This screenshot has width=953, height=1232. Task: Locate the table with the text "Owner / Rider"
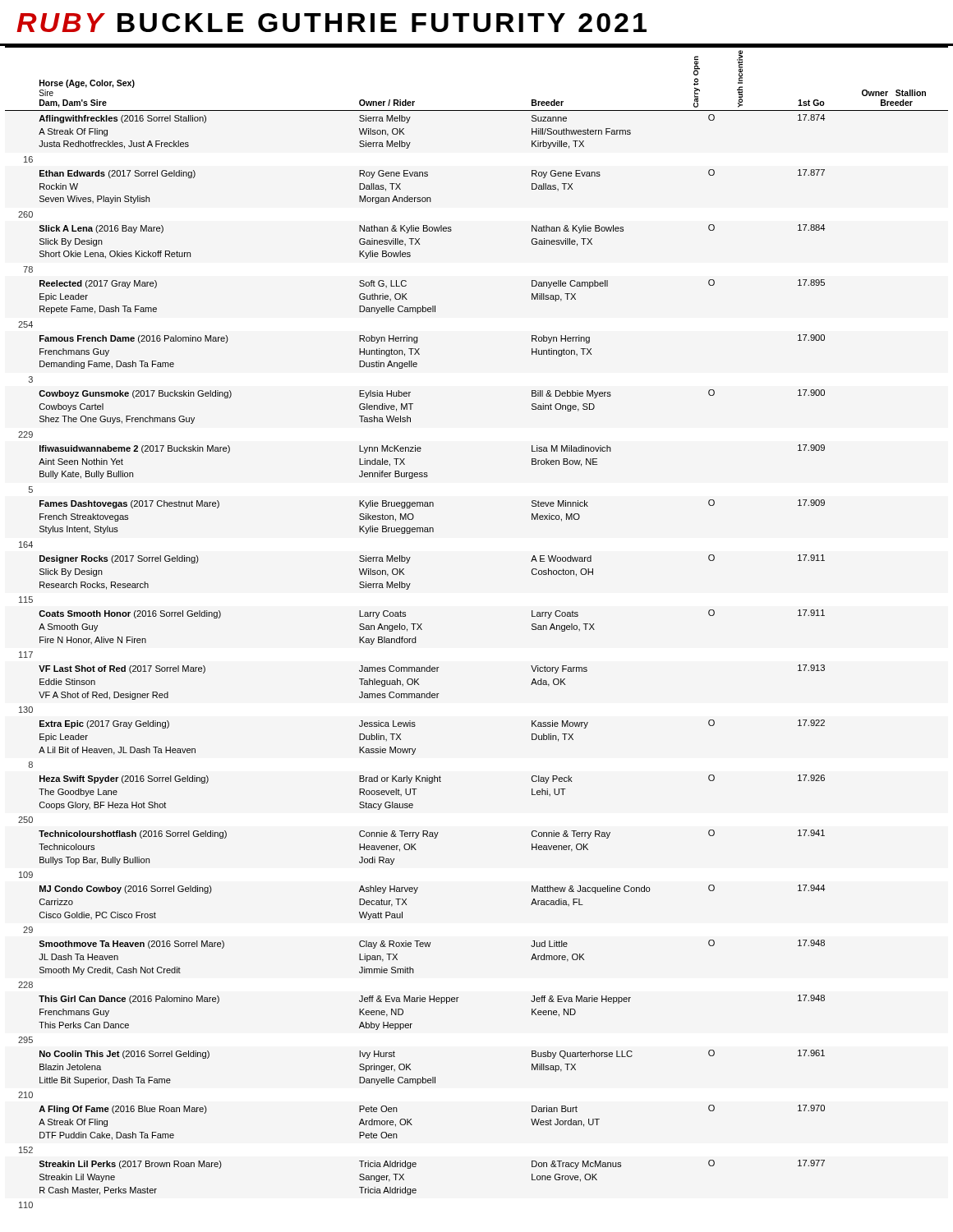click(x=476, y=629)
